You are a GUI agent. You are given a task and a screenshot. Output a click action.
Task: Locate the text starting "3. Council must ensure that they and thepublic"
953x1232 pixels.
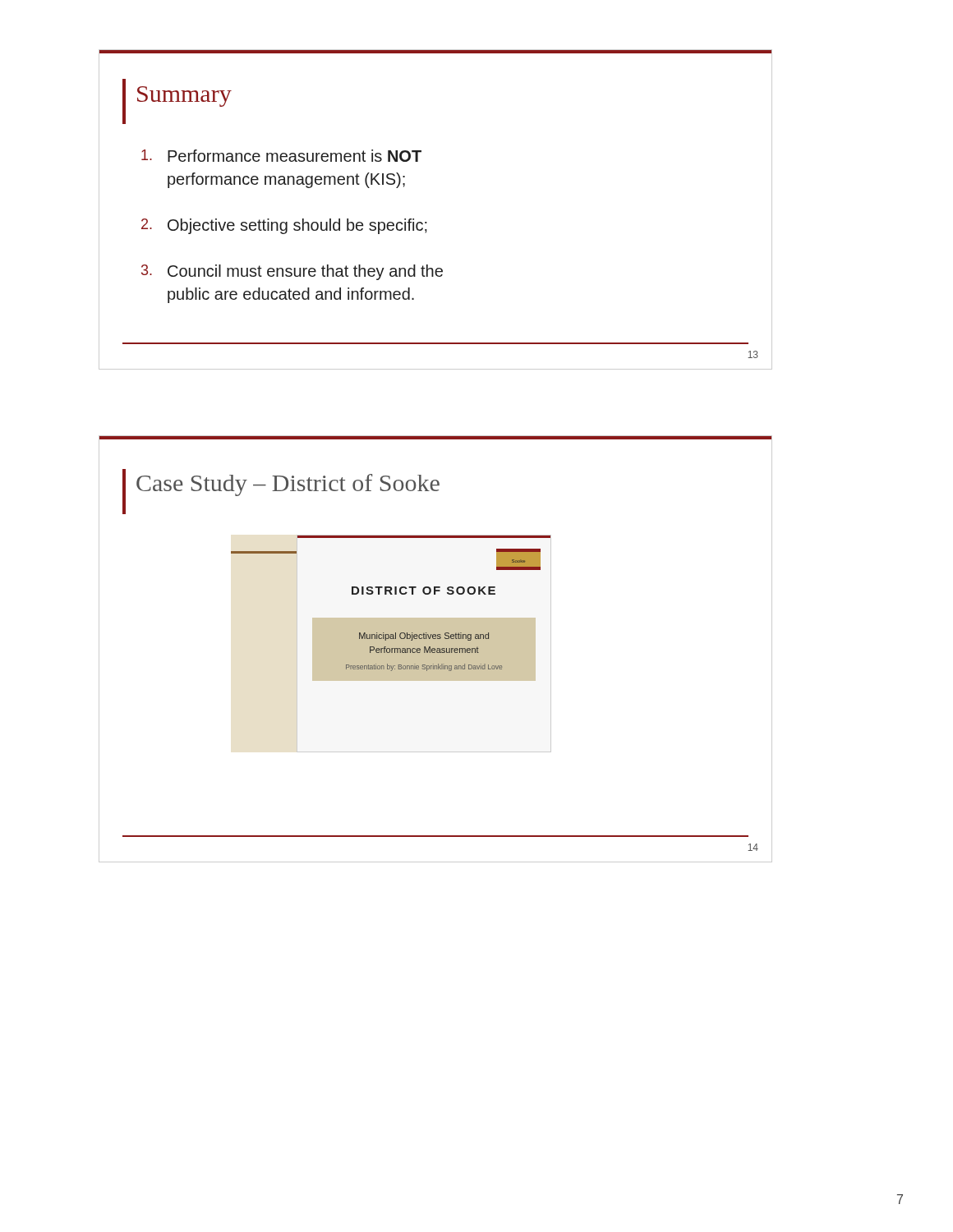coord(292,283)
